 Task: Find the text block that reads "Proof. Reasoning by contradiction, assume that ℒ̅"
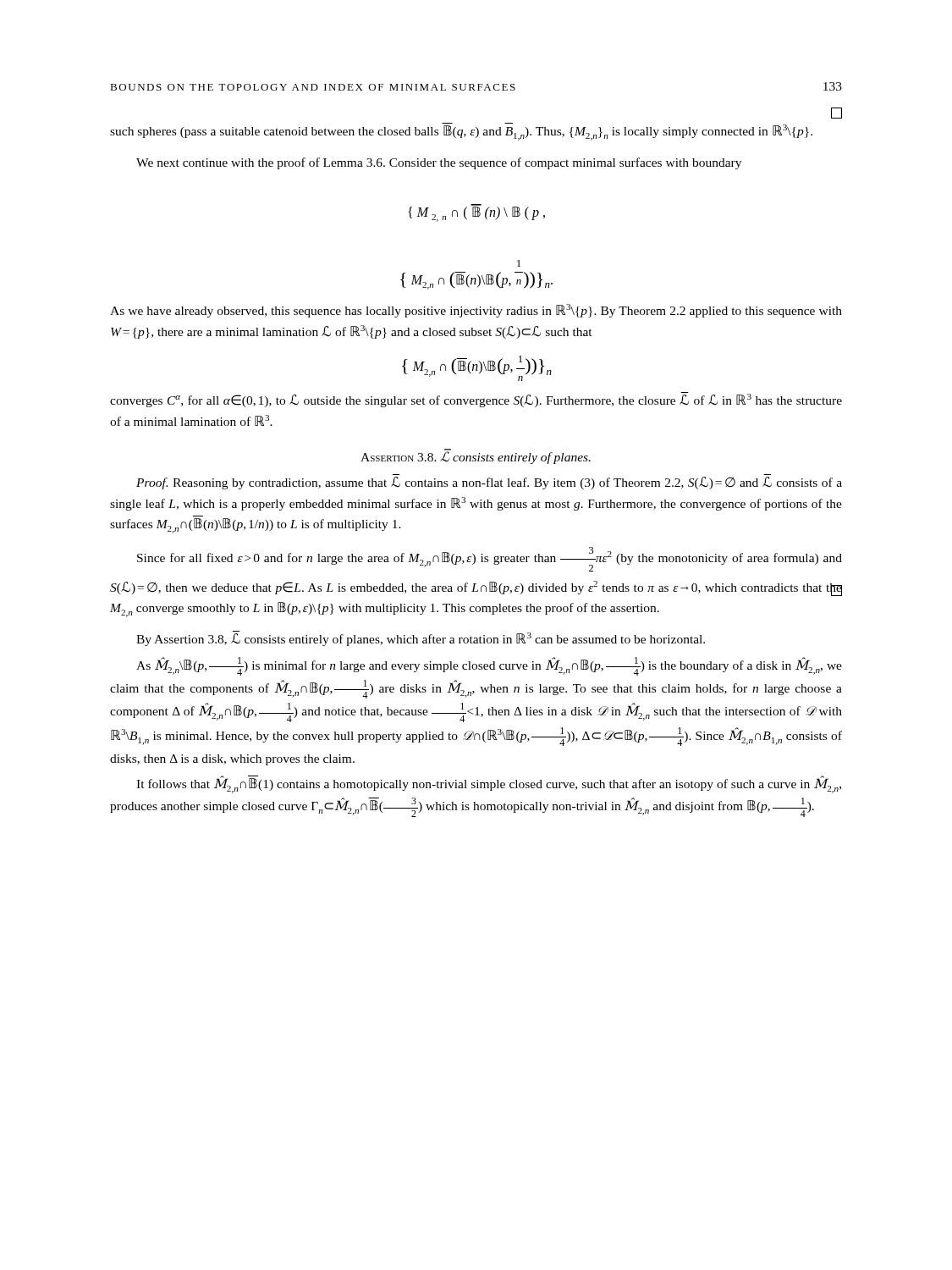(x=476, y=504)
